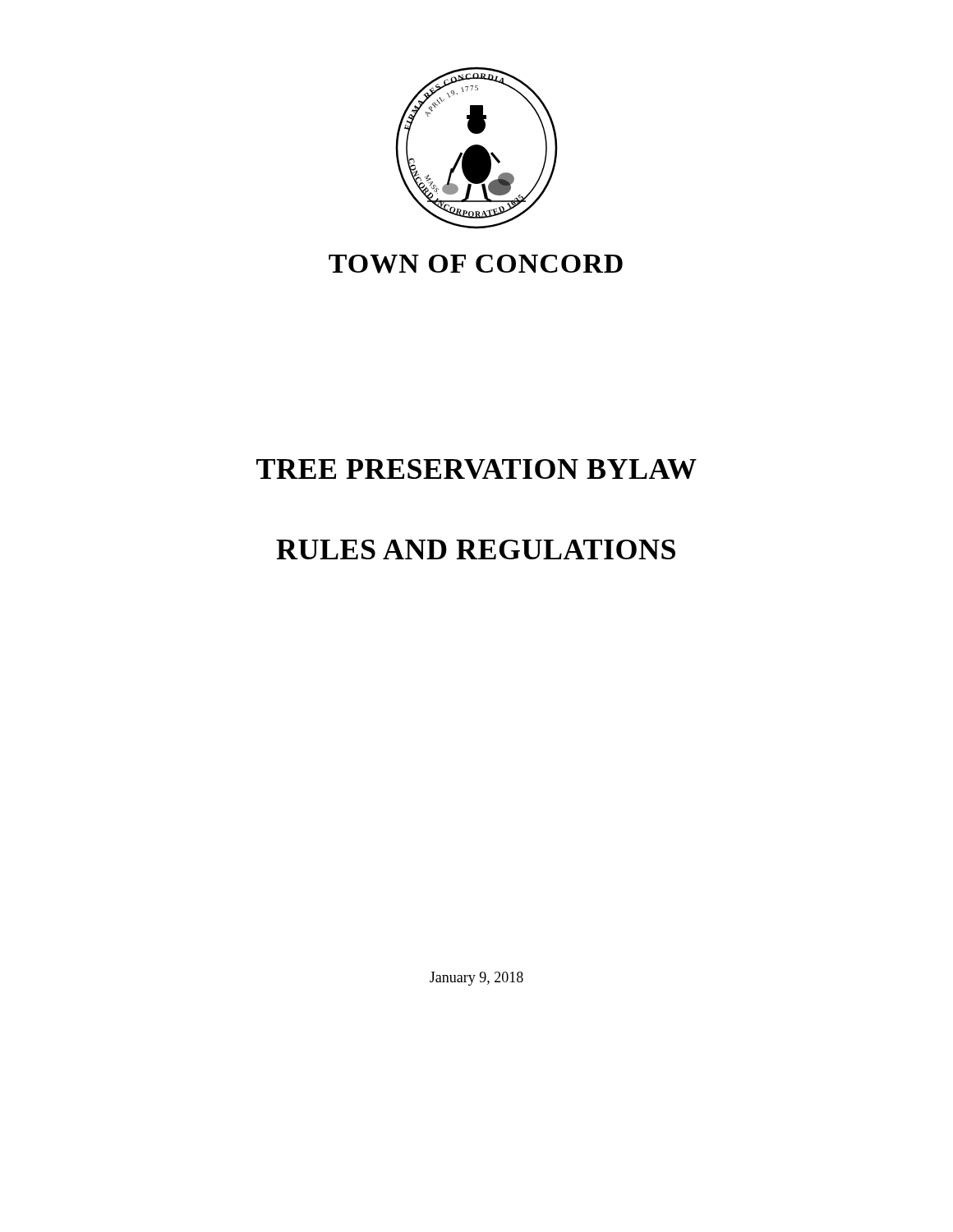
Task: Locate the block starting "TREE PRESERVATION BYLAW"
Action: point(476,469)
